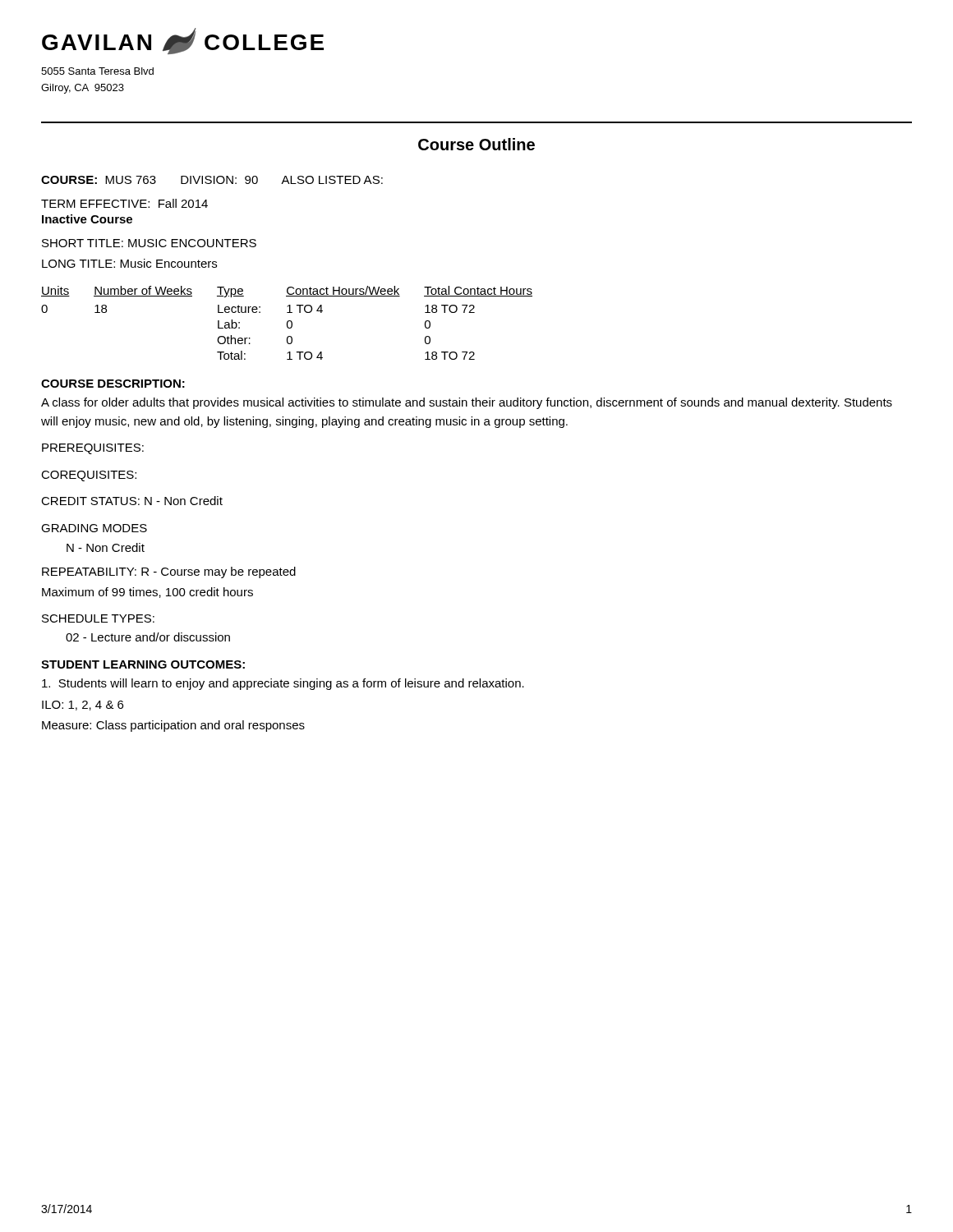Click the passage that begins "COURSE: MUS 763 DIVISION:"
The width and height of the screenshot is (953, 1232).
pyautogui.click(x=212, y=179)
